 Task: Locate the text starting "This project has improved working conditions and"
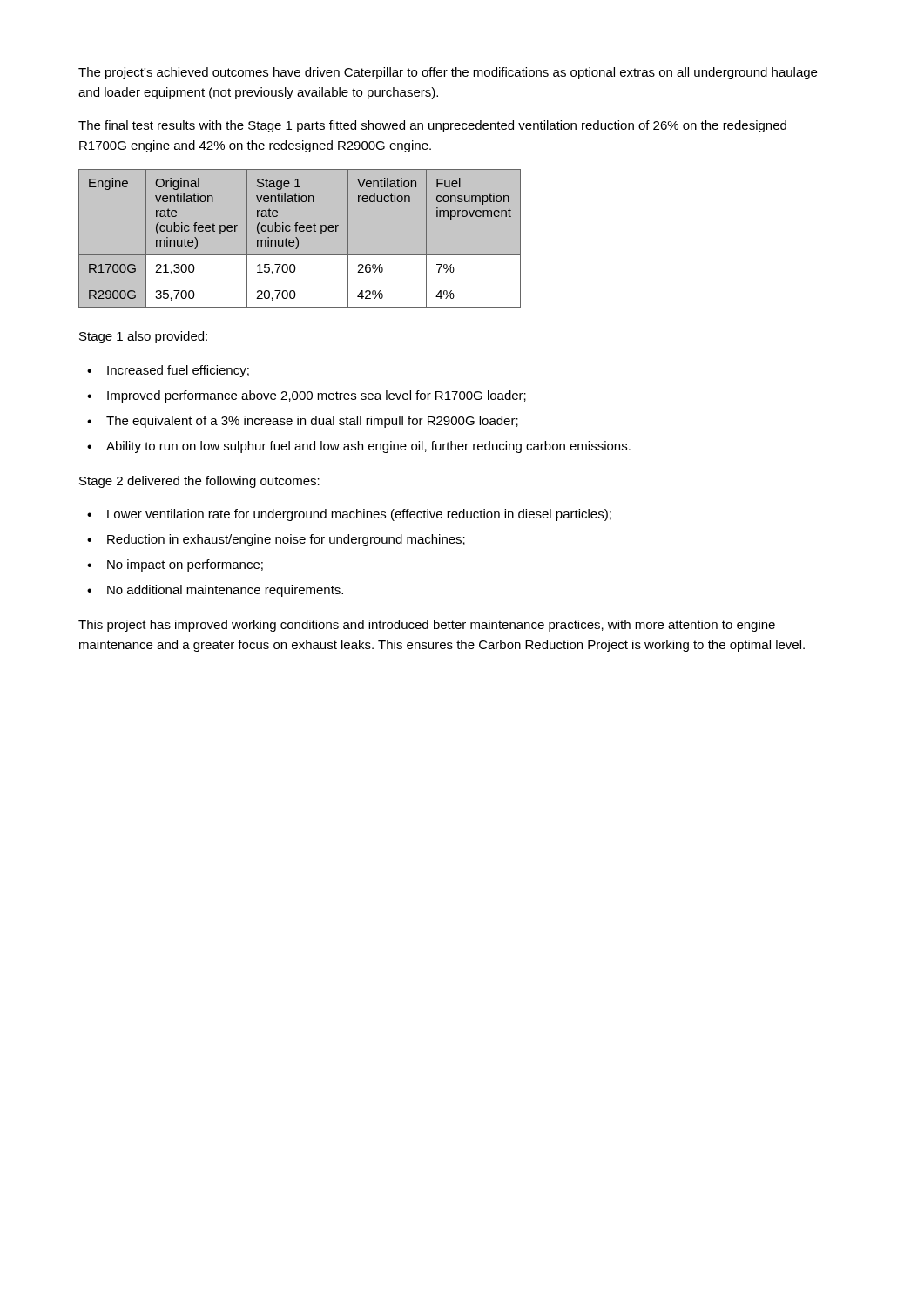442,634
